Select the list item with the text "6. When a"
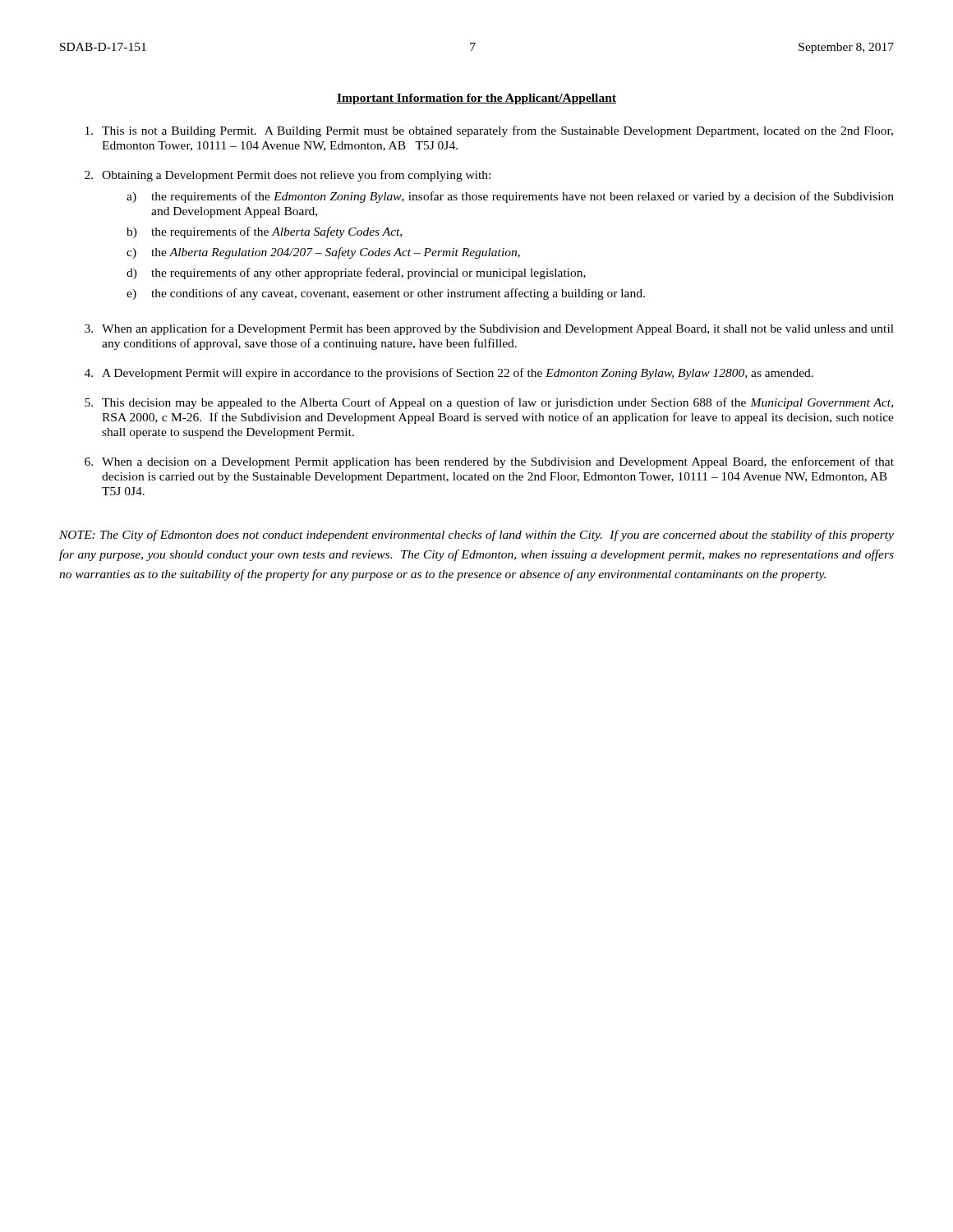Viewport: 953px width, 1232px height. (476, 476)
